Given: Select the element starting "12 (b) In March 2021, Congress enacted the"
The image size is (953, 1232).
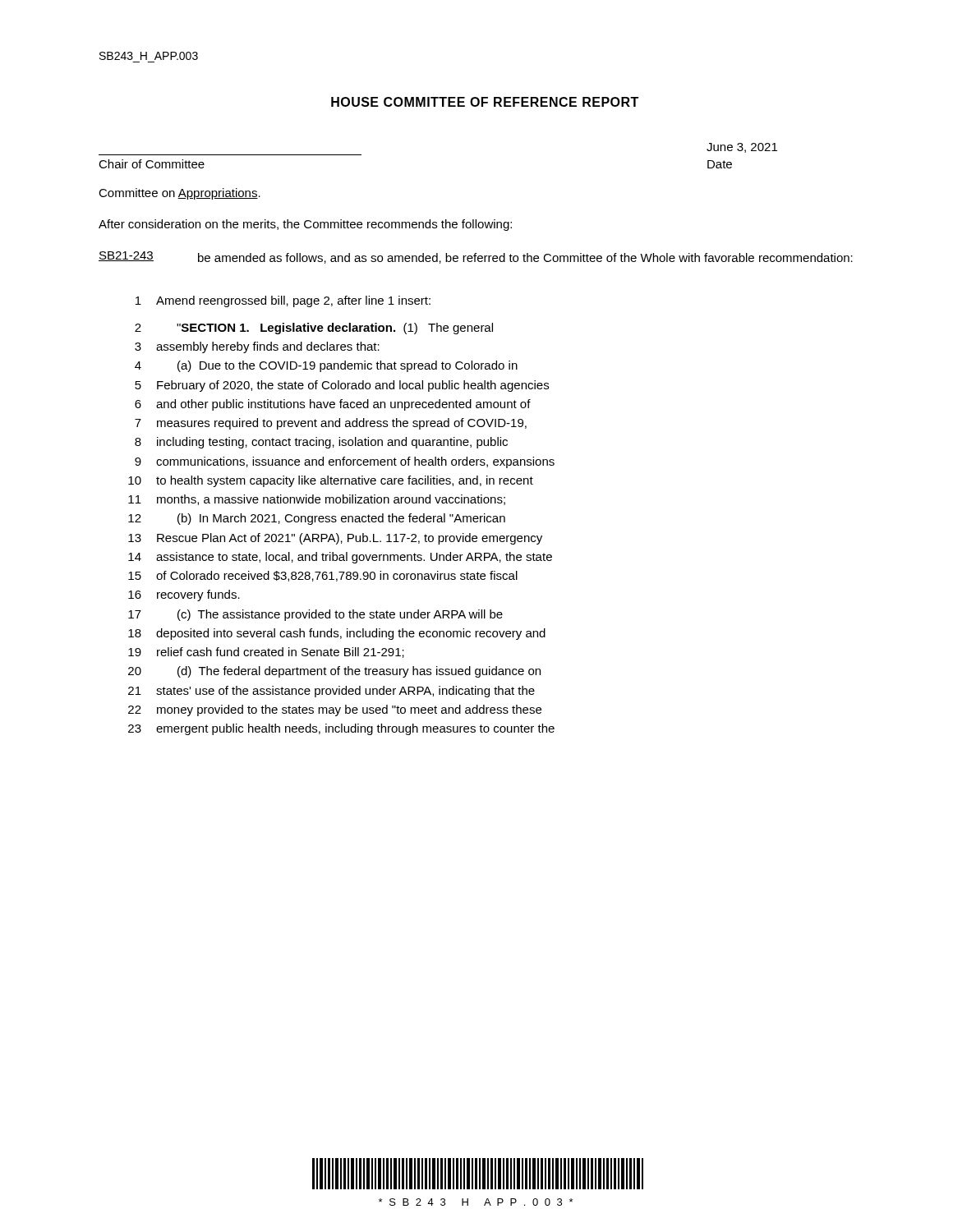Looking at the screenshot, I should 485,518.
